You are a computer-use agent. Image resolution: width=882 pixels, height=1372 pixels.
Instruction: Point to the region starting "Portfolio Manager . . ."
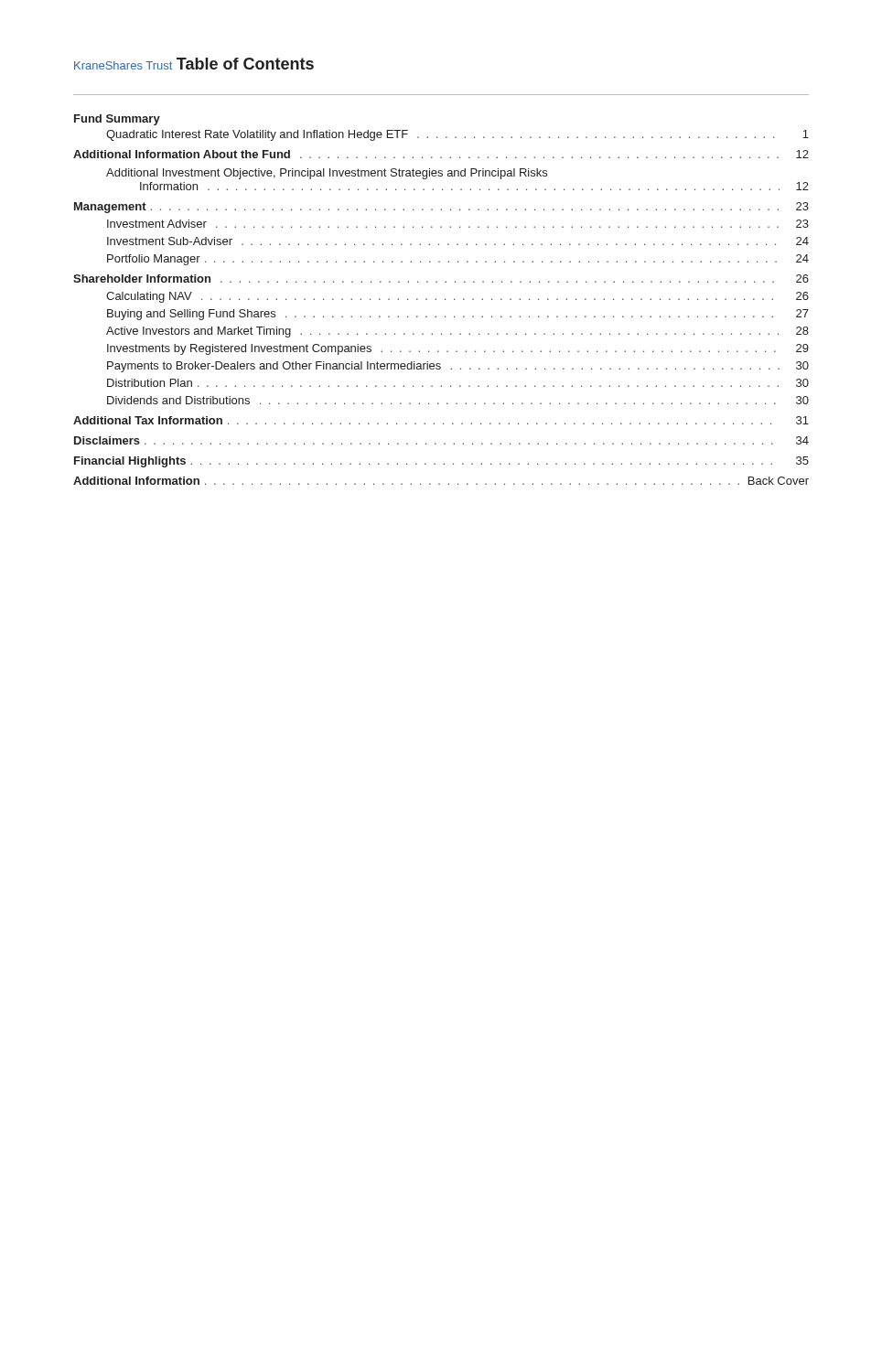pyautogui.click(x=457, y=258)
